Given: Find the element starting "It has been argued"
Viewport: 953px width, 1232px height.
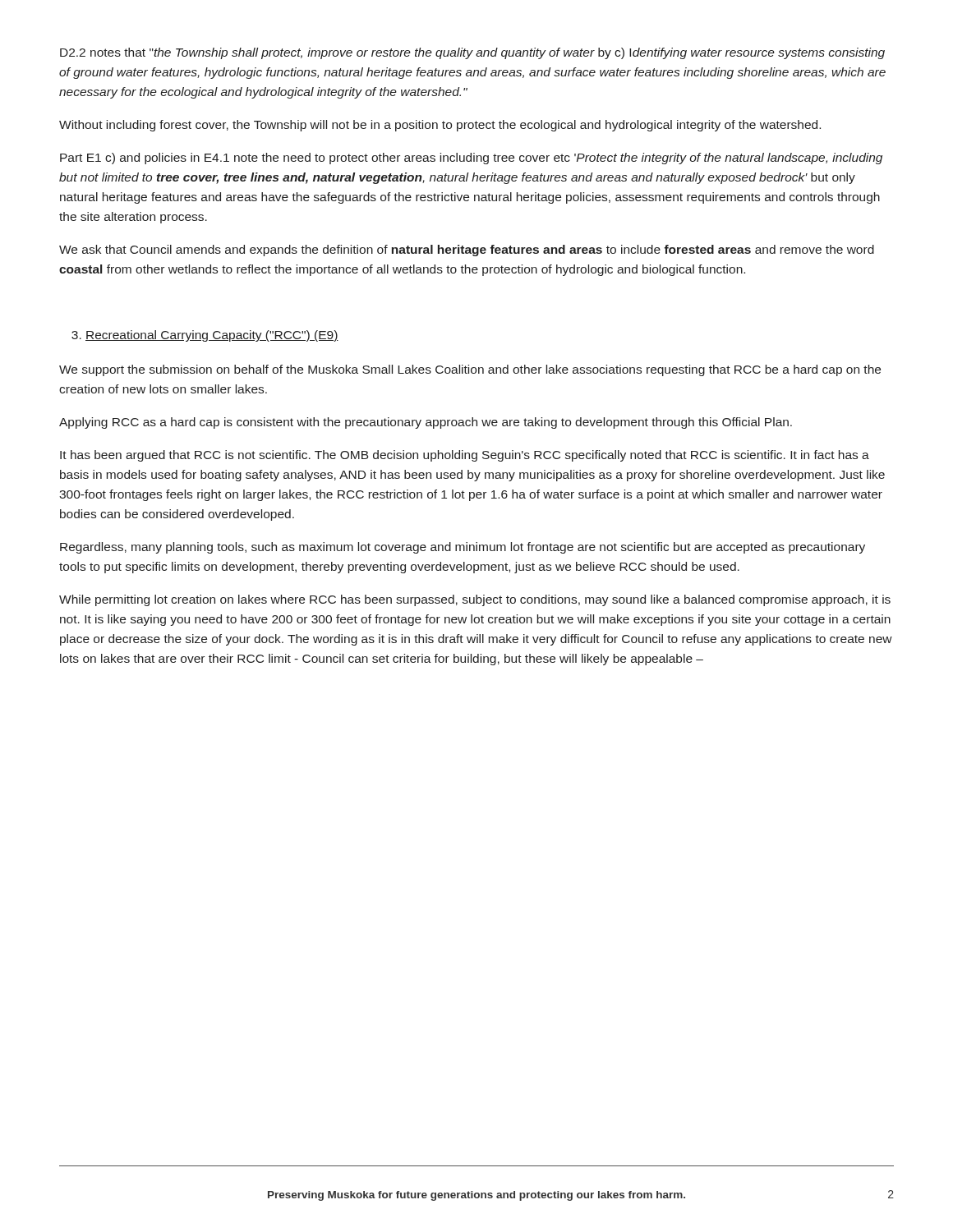Looking at the screenshot, I should [x=472, y=484].
